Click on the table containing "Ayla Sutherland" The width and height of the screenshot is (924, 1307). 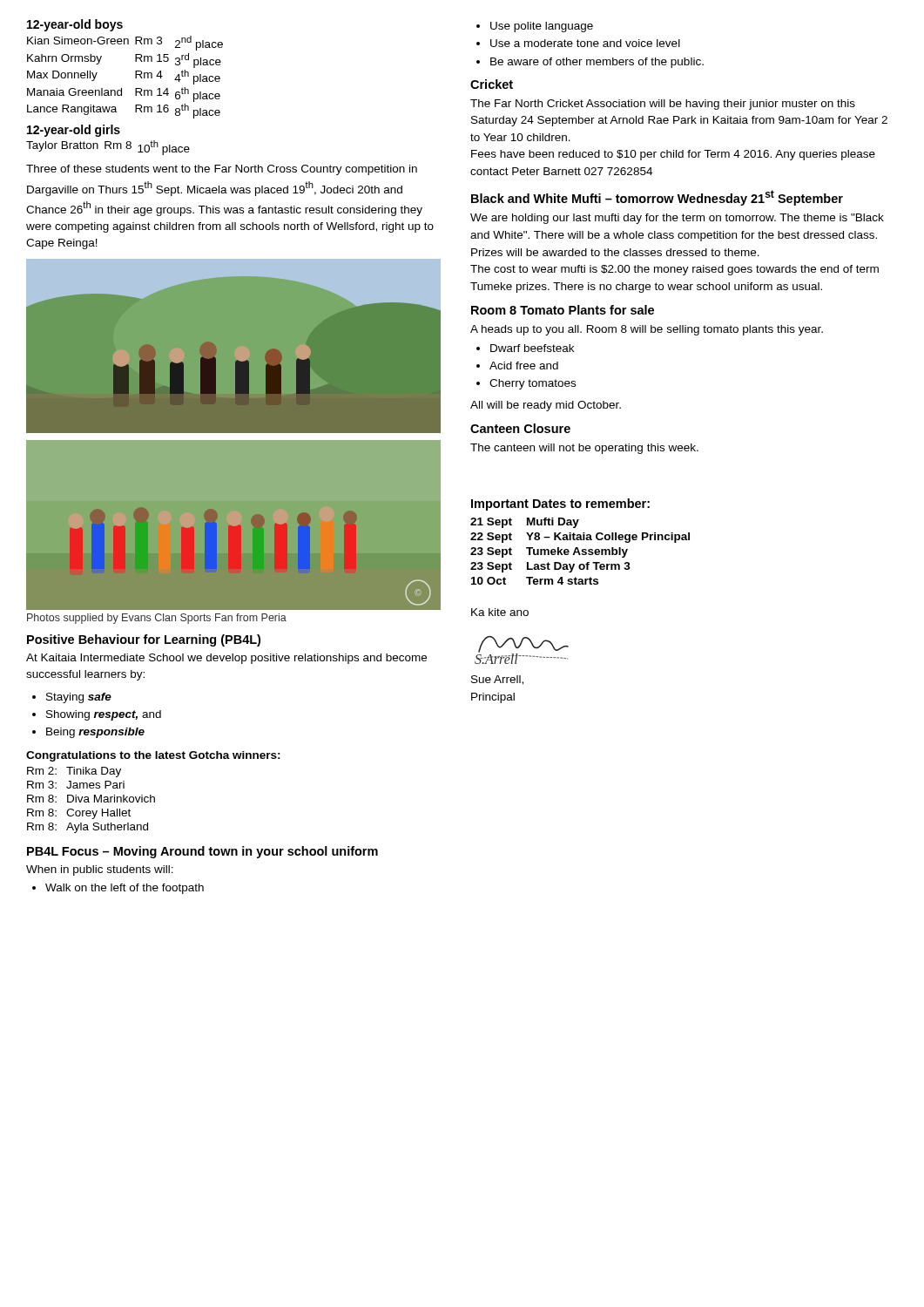[x=235, y=799]
